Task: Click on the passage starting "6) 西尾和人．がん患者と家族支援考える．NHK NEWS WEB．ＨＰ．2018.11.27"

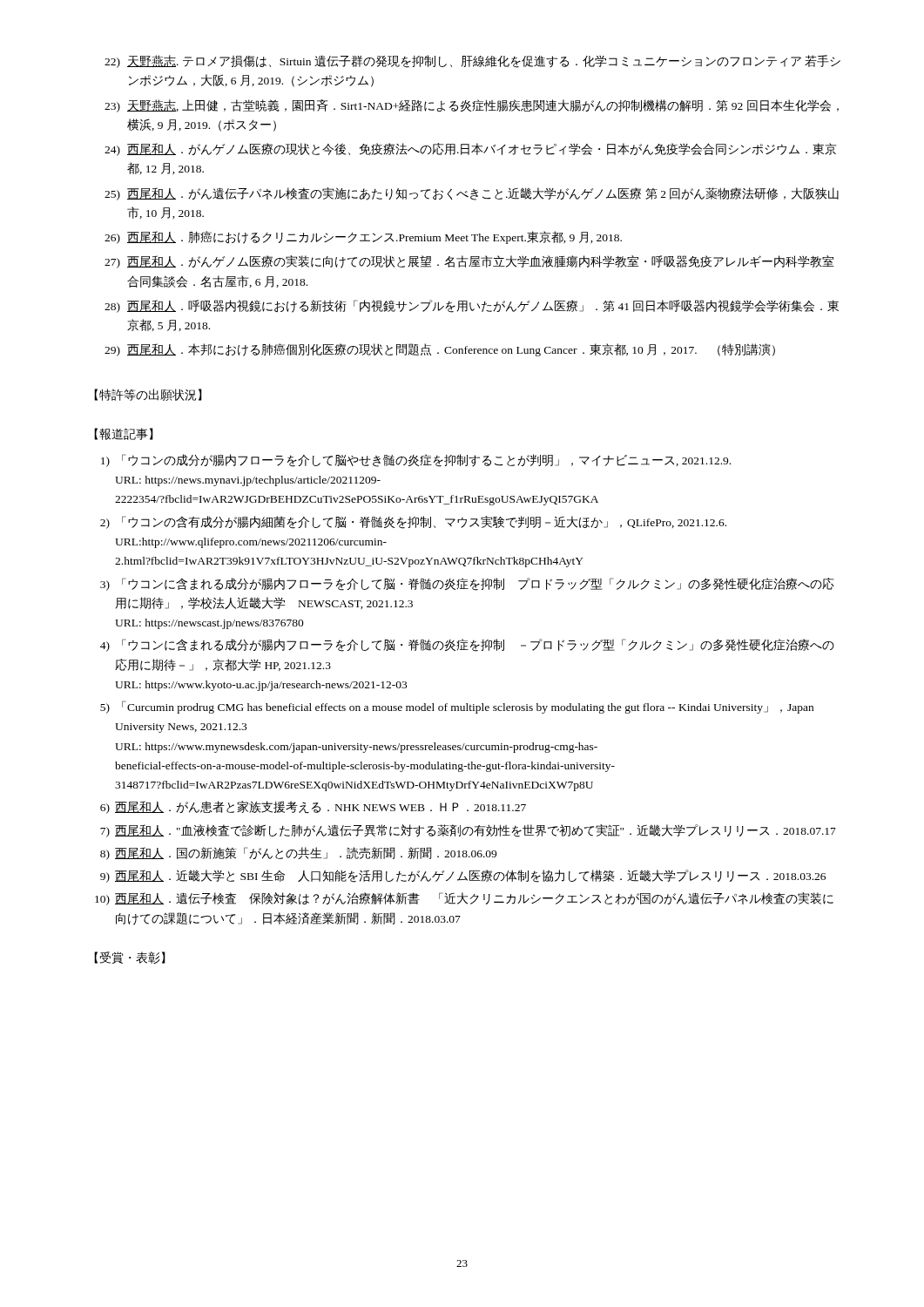Action: [x=466, y=808]
